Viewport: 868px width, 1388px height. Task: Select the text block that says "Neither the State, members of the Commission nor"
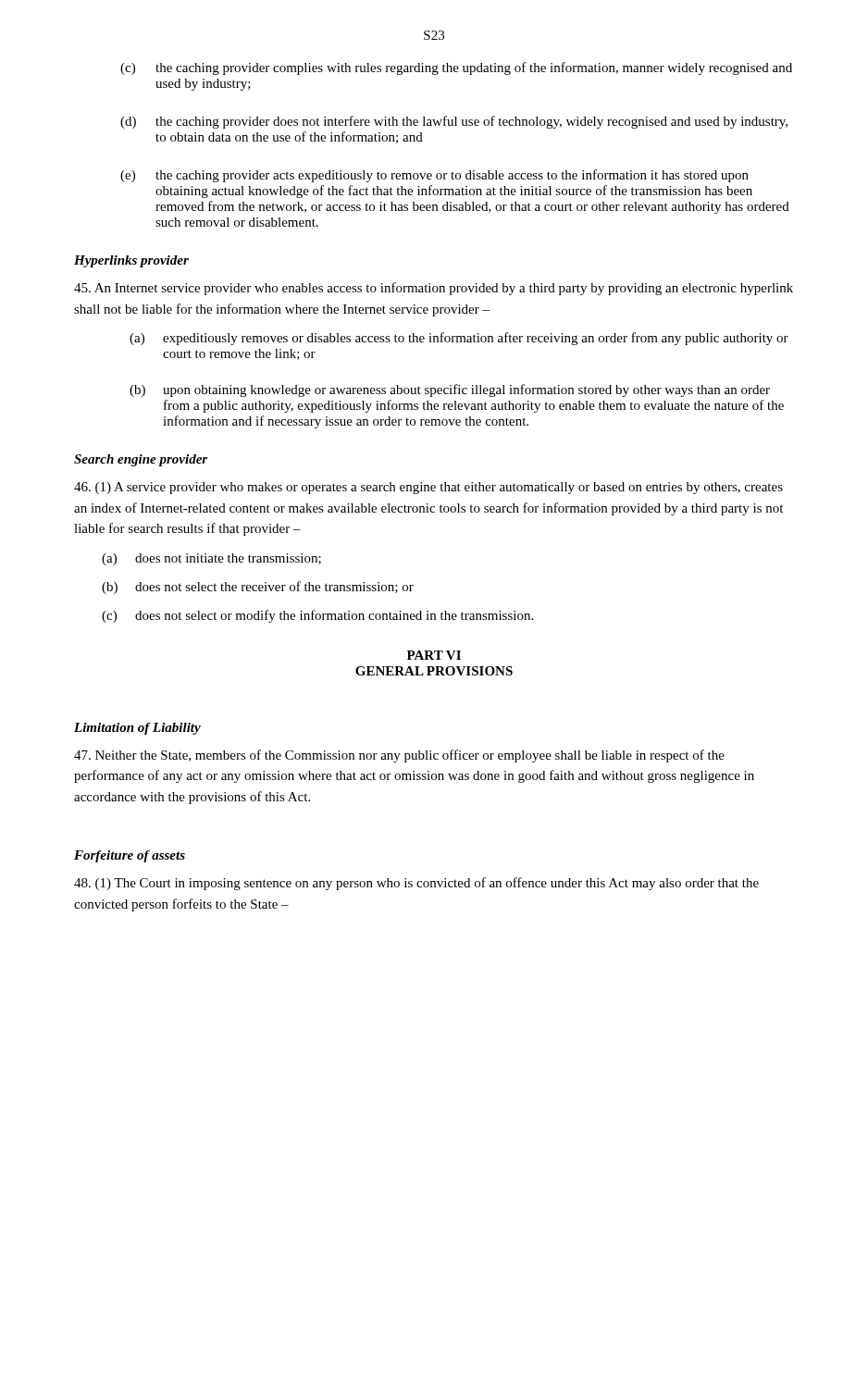[x=414, y=775]
